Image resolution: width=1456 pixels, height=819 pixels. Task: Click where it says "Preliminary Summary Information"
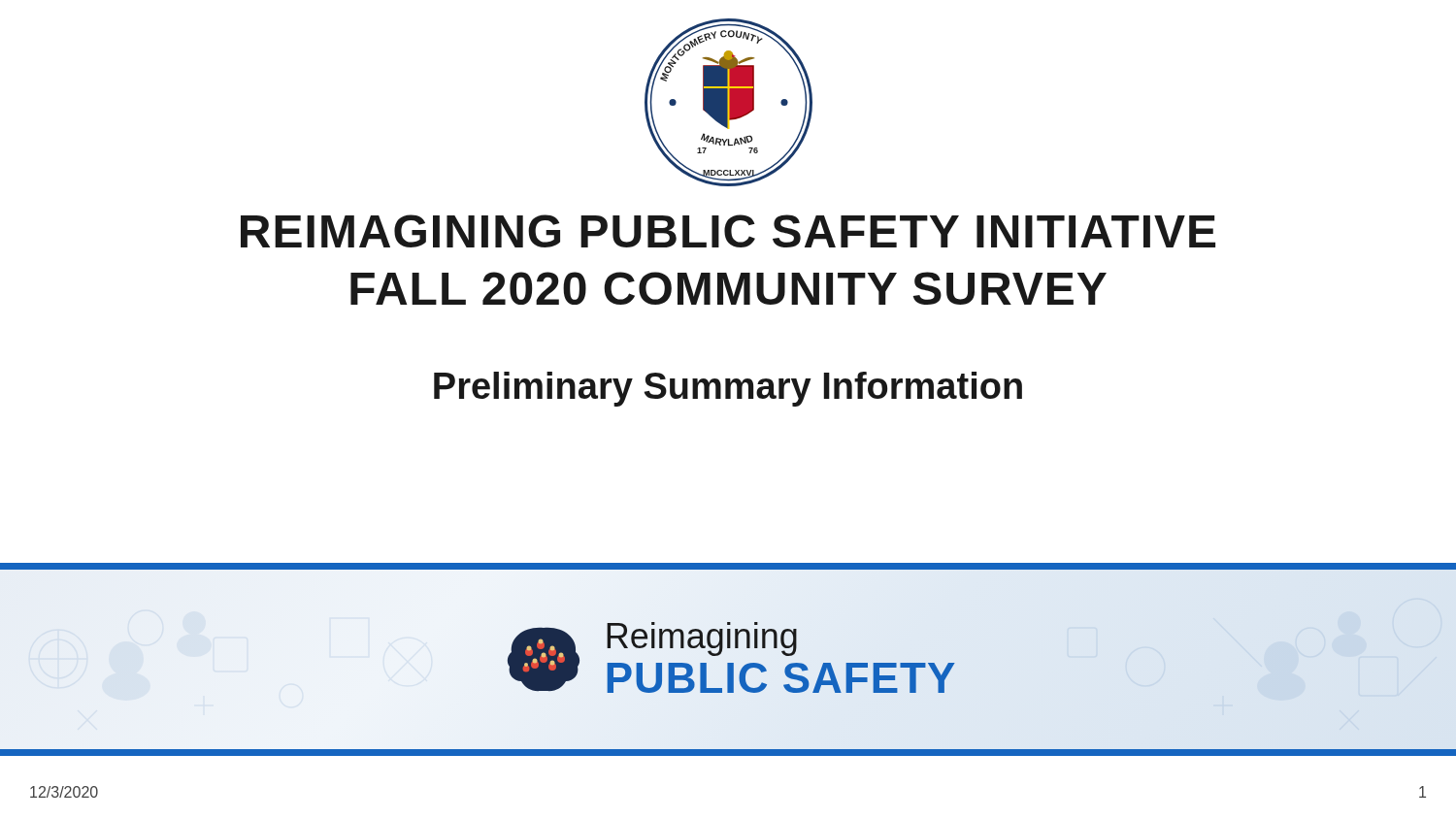(728, 387)
